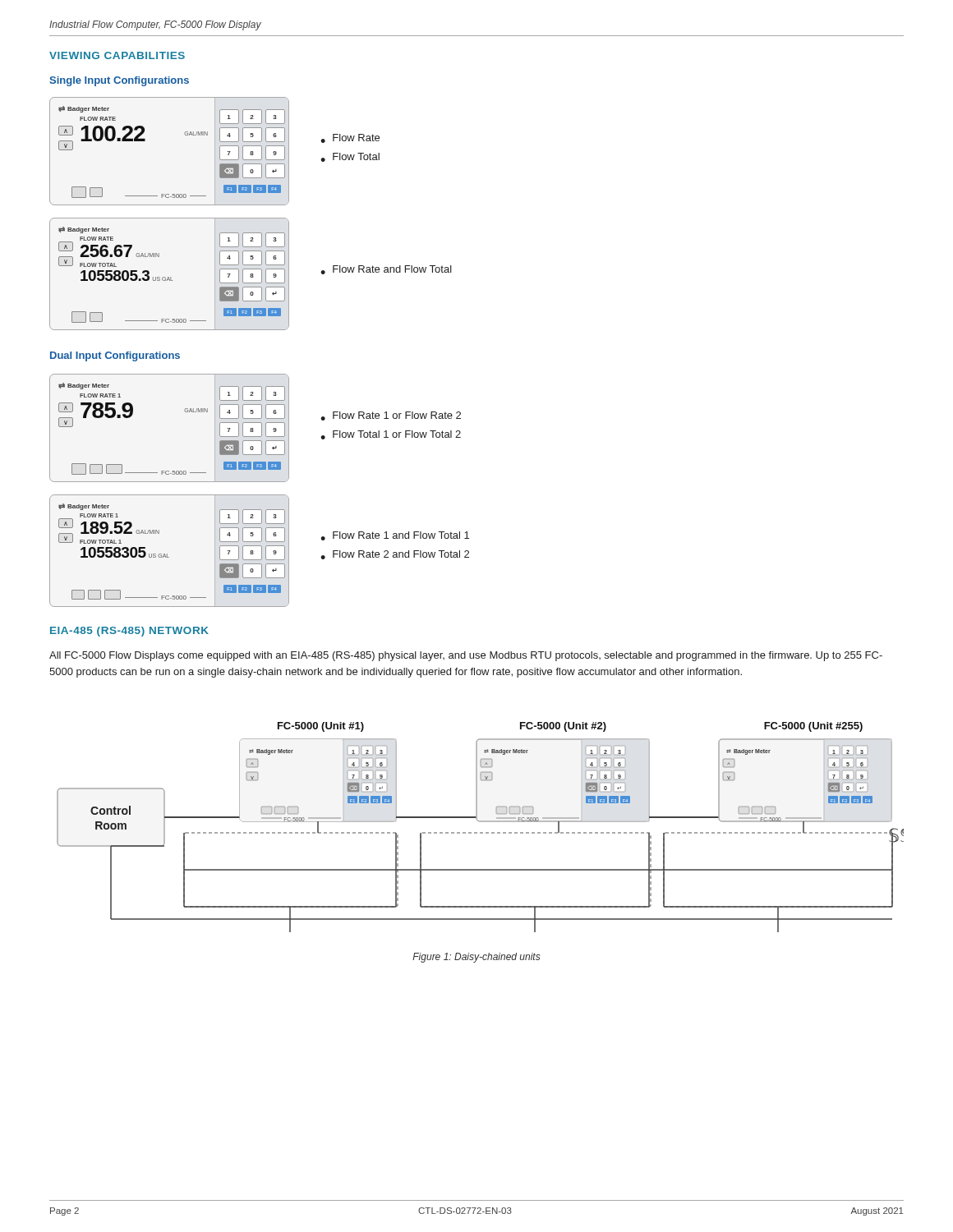Click on the section header that says "Dual Input Configurations"
This screenshot has width=953, height=1232.
115,355
